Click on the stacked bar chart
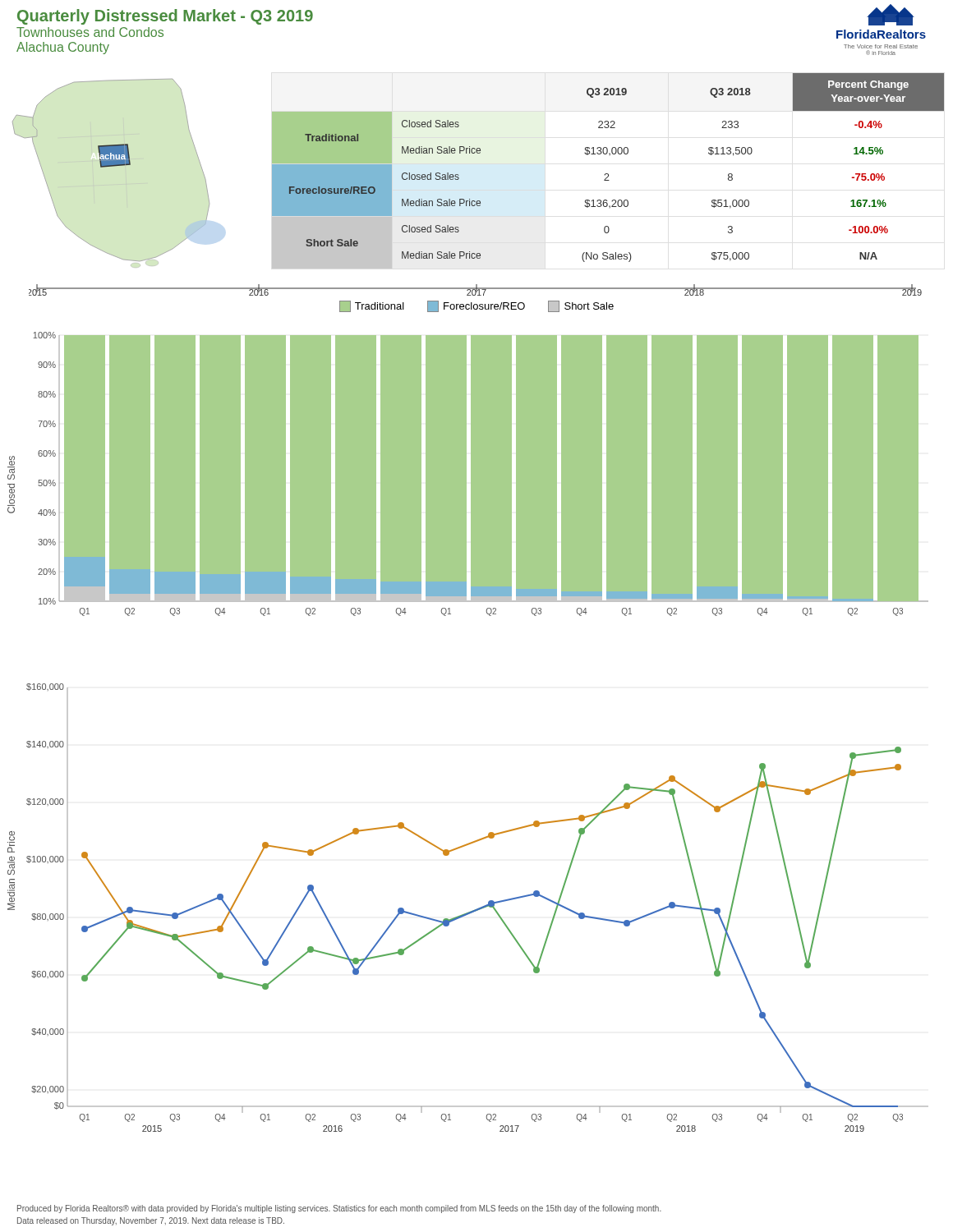The height and width of the screenshot is (1232, 953). [x=481, y=472]
